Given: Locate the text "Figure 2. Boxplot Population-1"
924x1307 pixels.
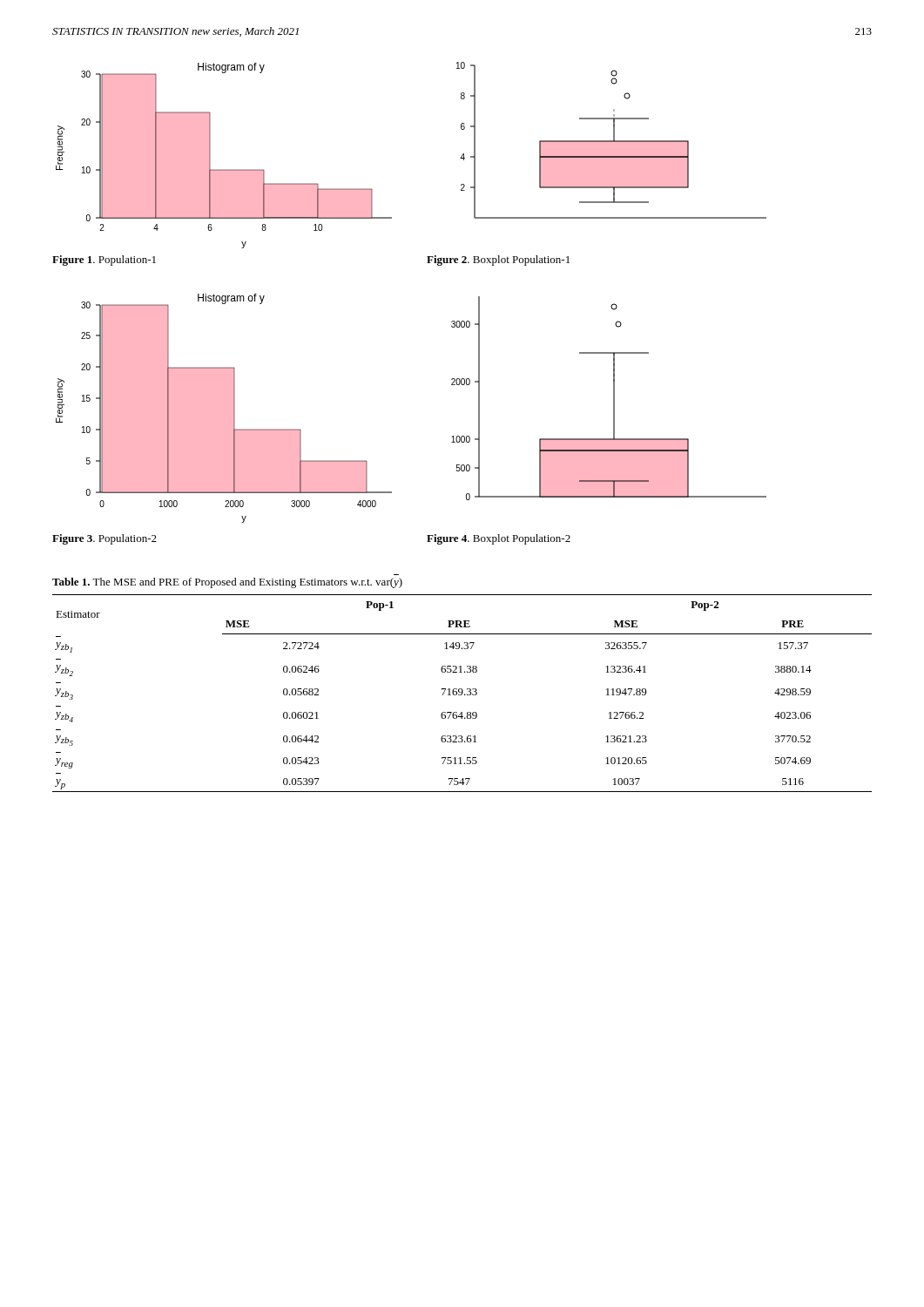Looking at the screenshot, I should (x=499, y=259).
